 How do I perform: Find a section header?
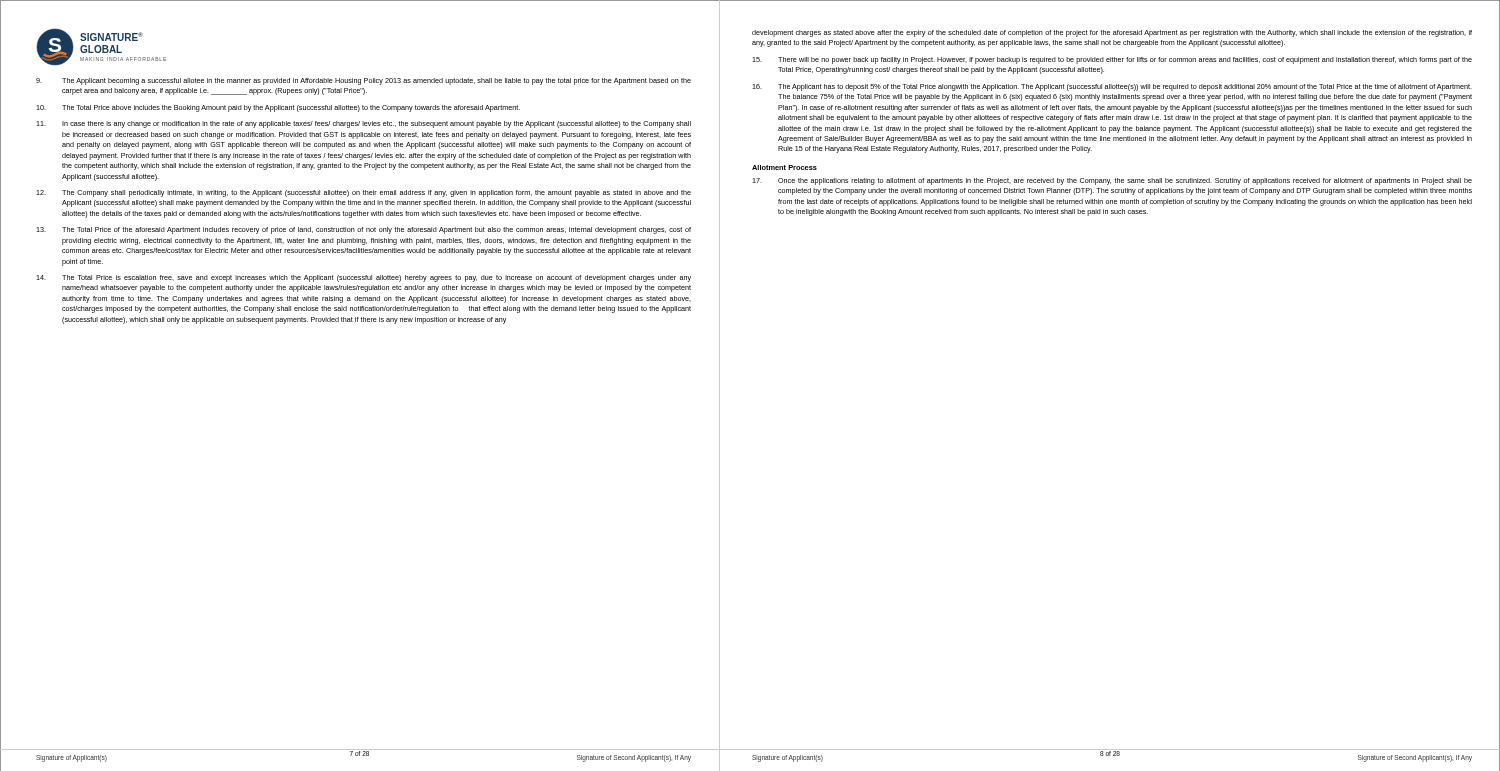pyautogui.click(x=784, y=167)
